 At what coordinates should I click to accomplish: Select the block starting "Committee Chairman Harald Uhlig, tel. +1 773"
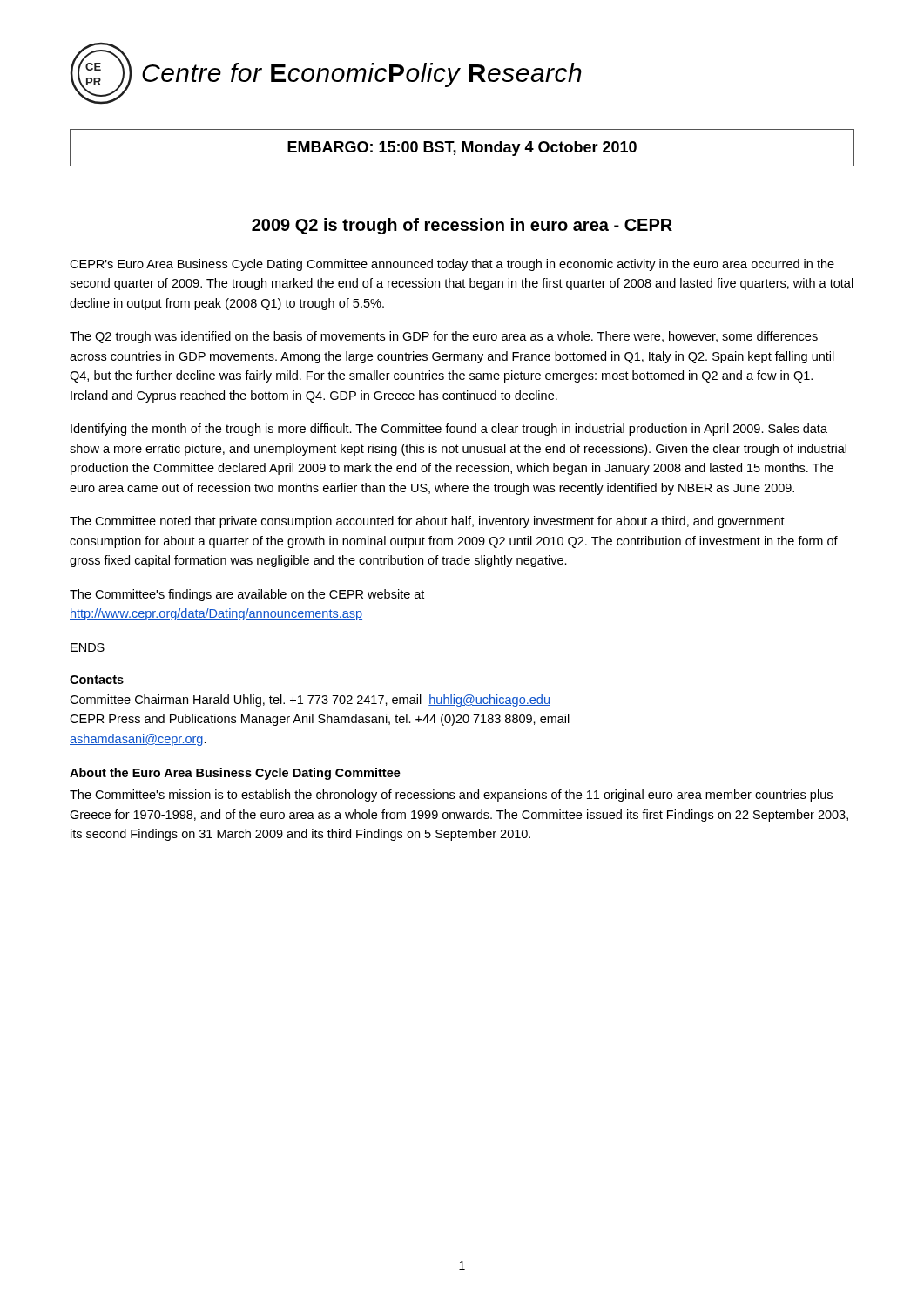coord(320,719)
